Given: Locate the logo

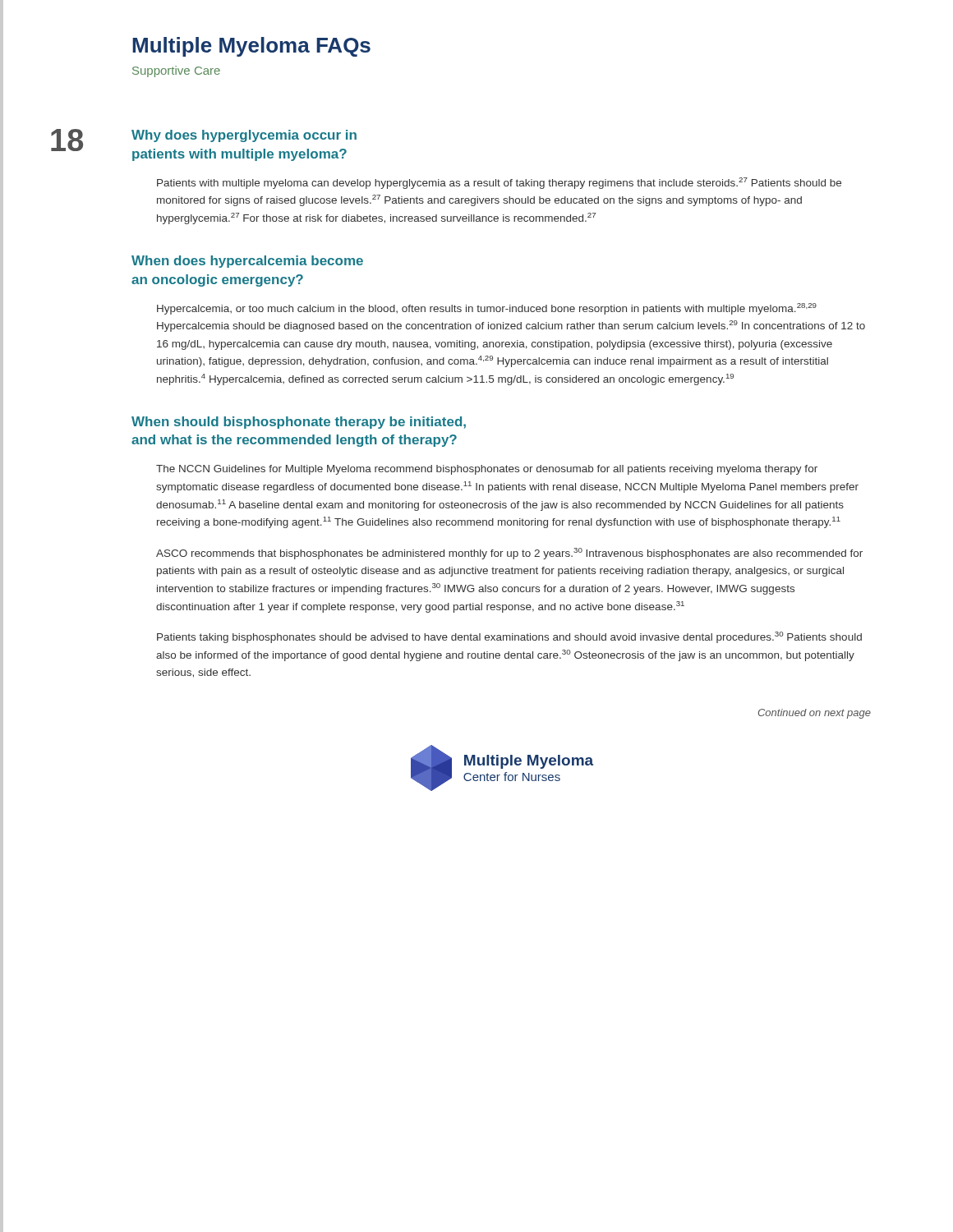Looking at the screenshot, I should pos(501,768).
